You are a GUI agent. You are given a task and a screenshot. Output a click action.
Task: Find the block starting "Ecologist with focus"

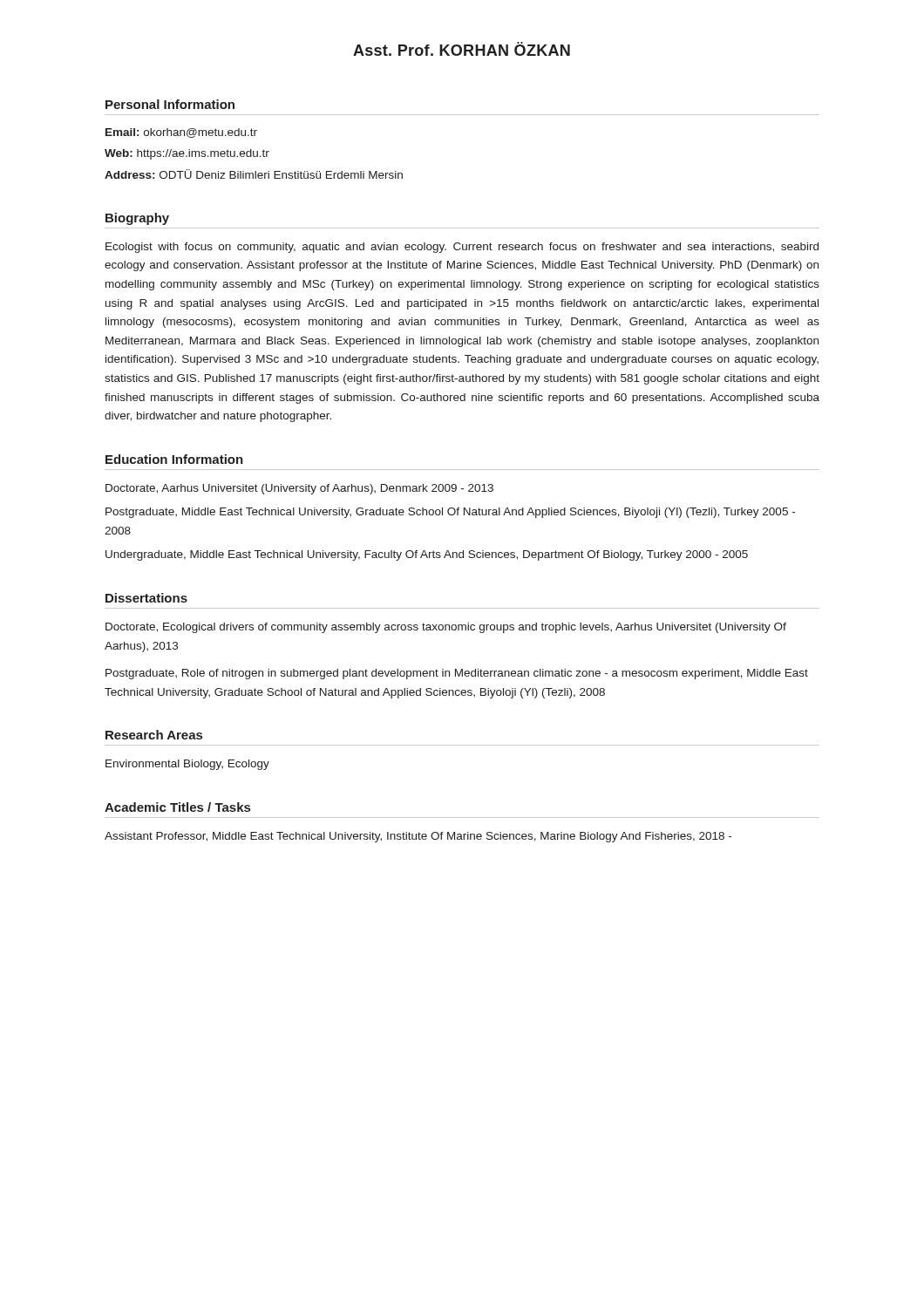coord(462,331)
